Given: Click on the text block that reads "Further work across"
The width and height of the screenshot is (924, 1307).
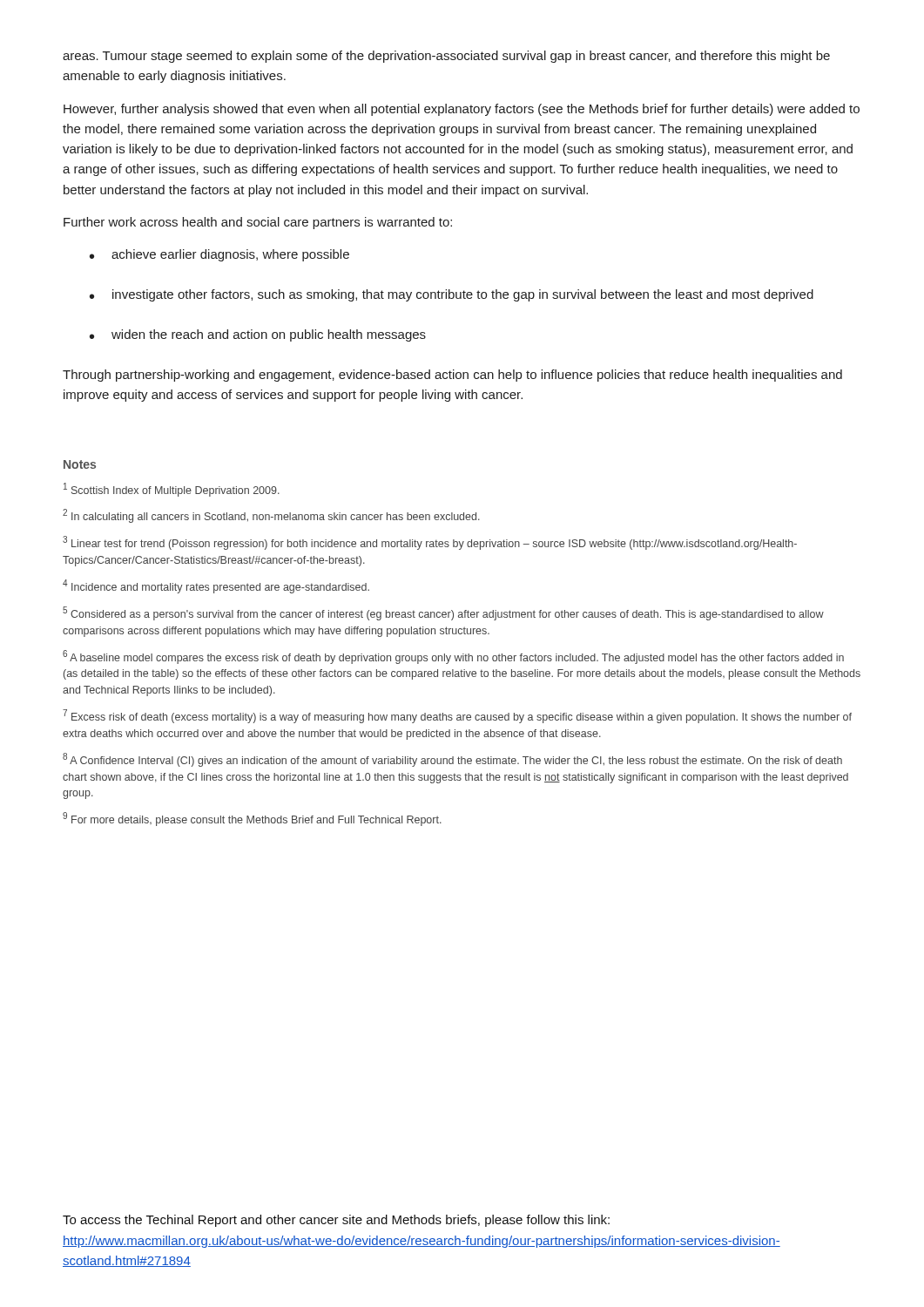Looking at the screenshot, I should [x=258, y=222].
